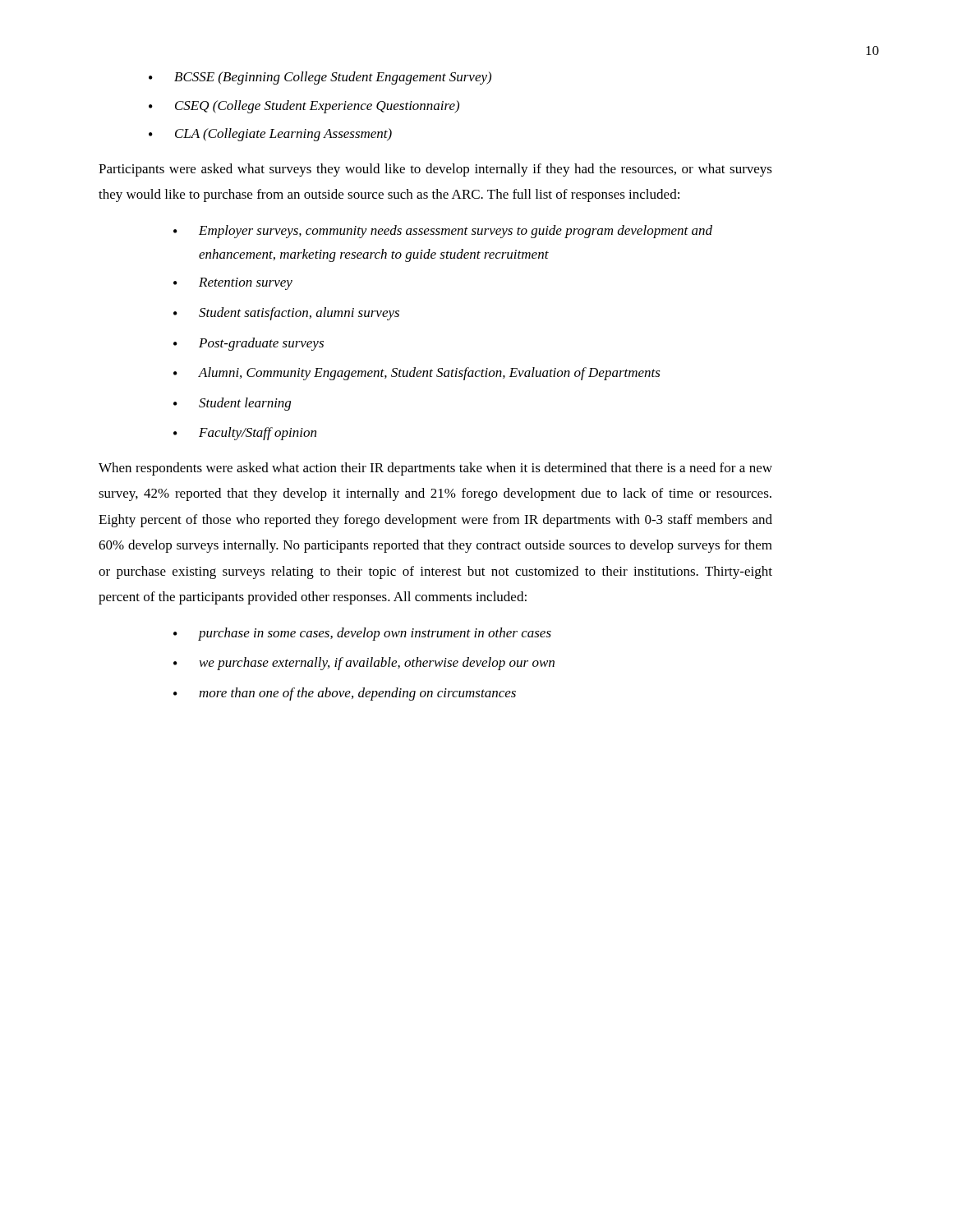Point to the element starting "When respondents were asked what action their"

pos(435,532)
